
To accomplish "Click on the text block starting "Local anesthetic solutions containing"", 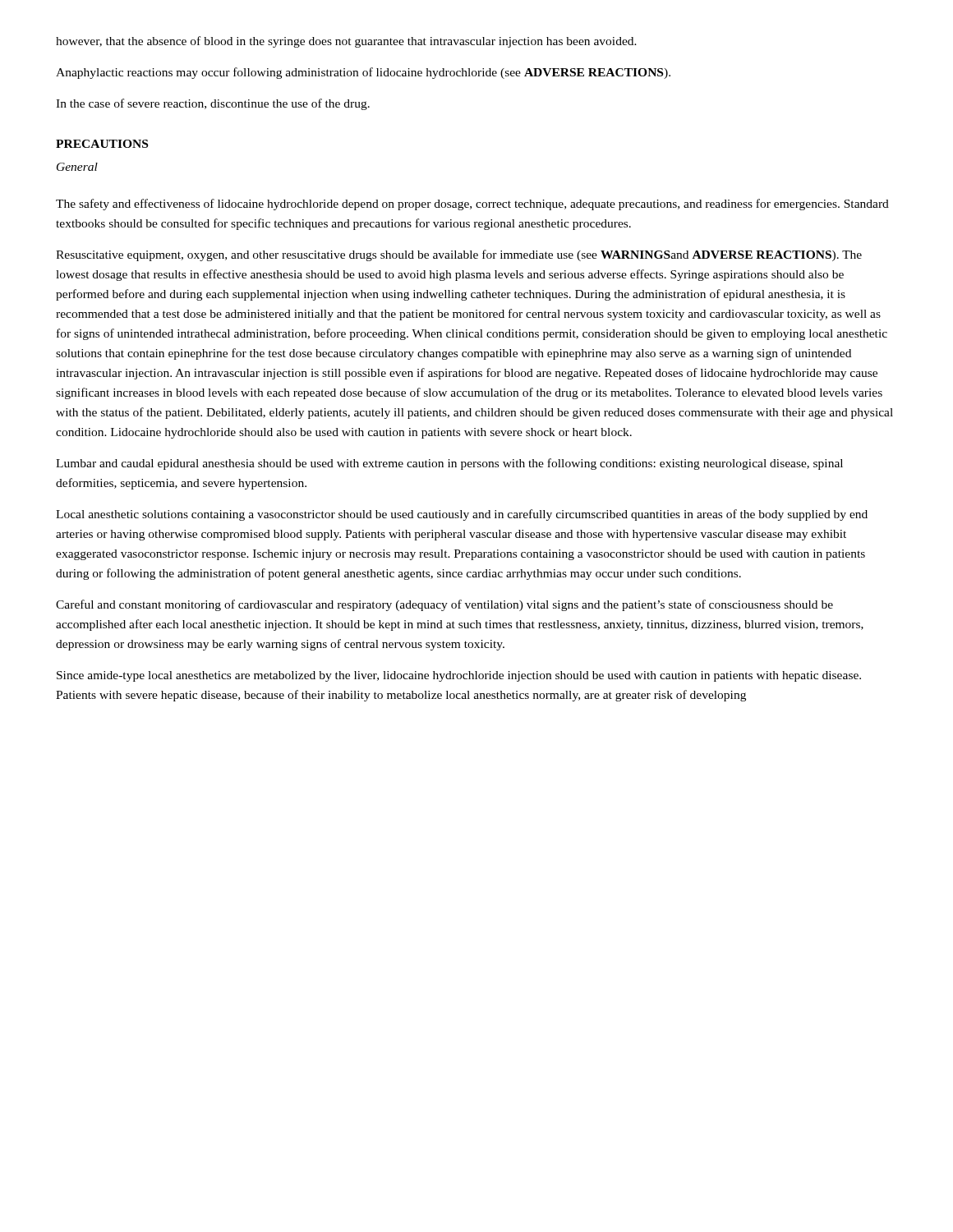I will (462, 544).
